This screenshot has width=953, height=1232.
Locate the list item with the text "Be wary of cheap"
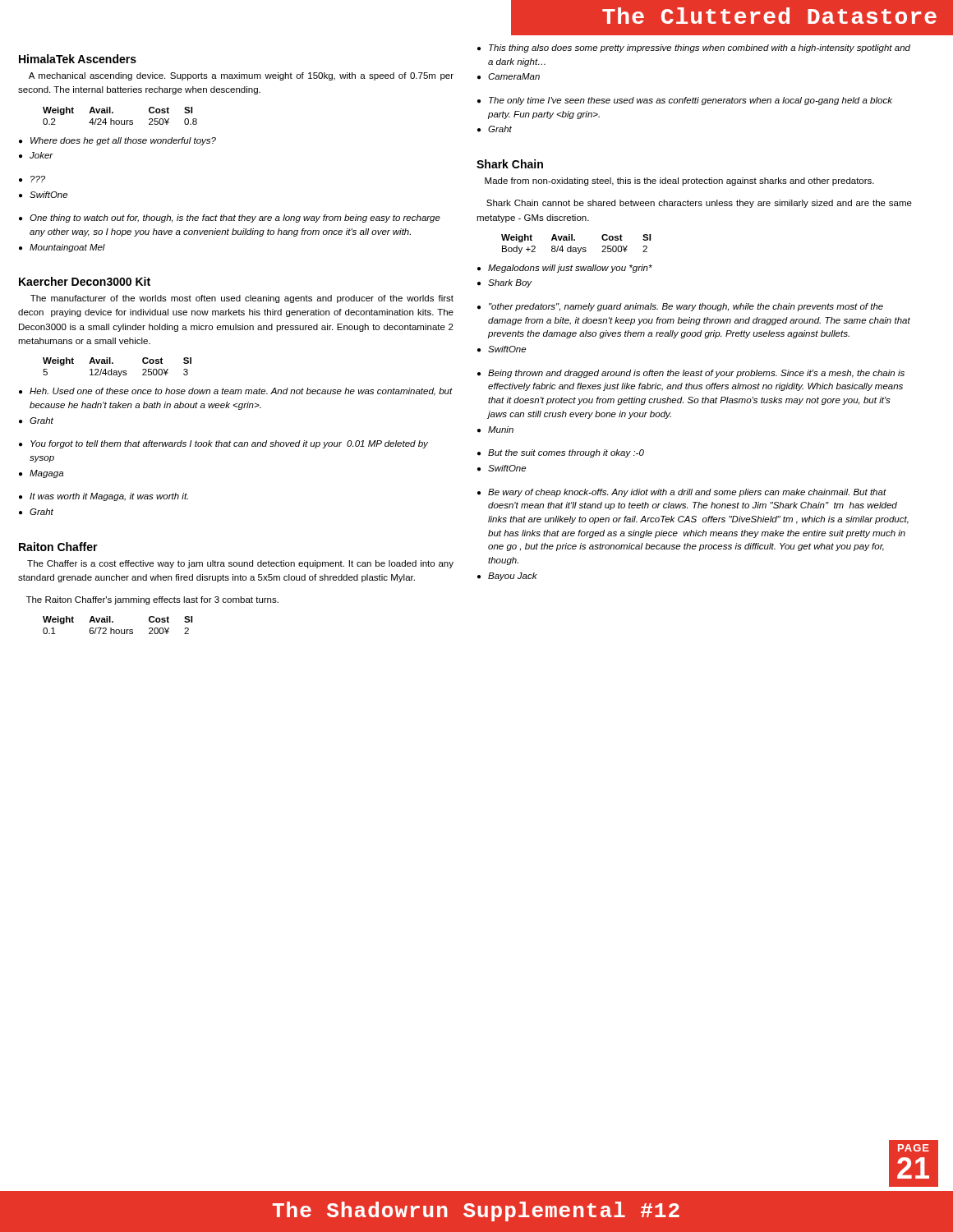699,526
